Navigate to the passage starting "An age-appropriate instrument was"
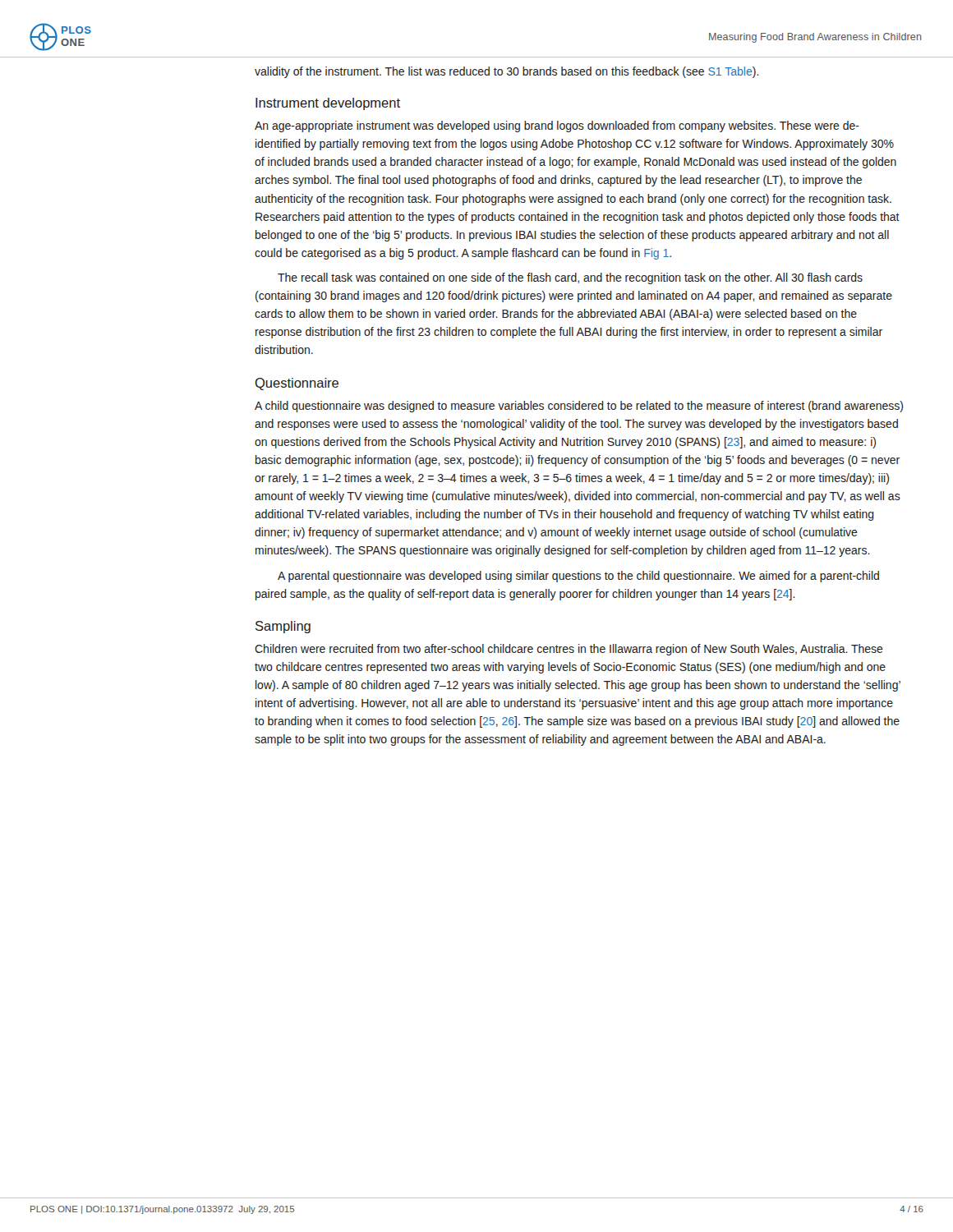The width and height of the screenshot is (953, 1232). tap(579, 238)
